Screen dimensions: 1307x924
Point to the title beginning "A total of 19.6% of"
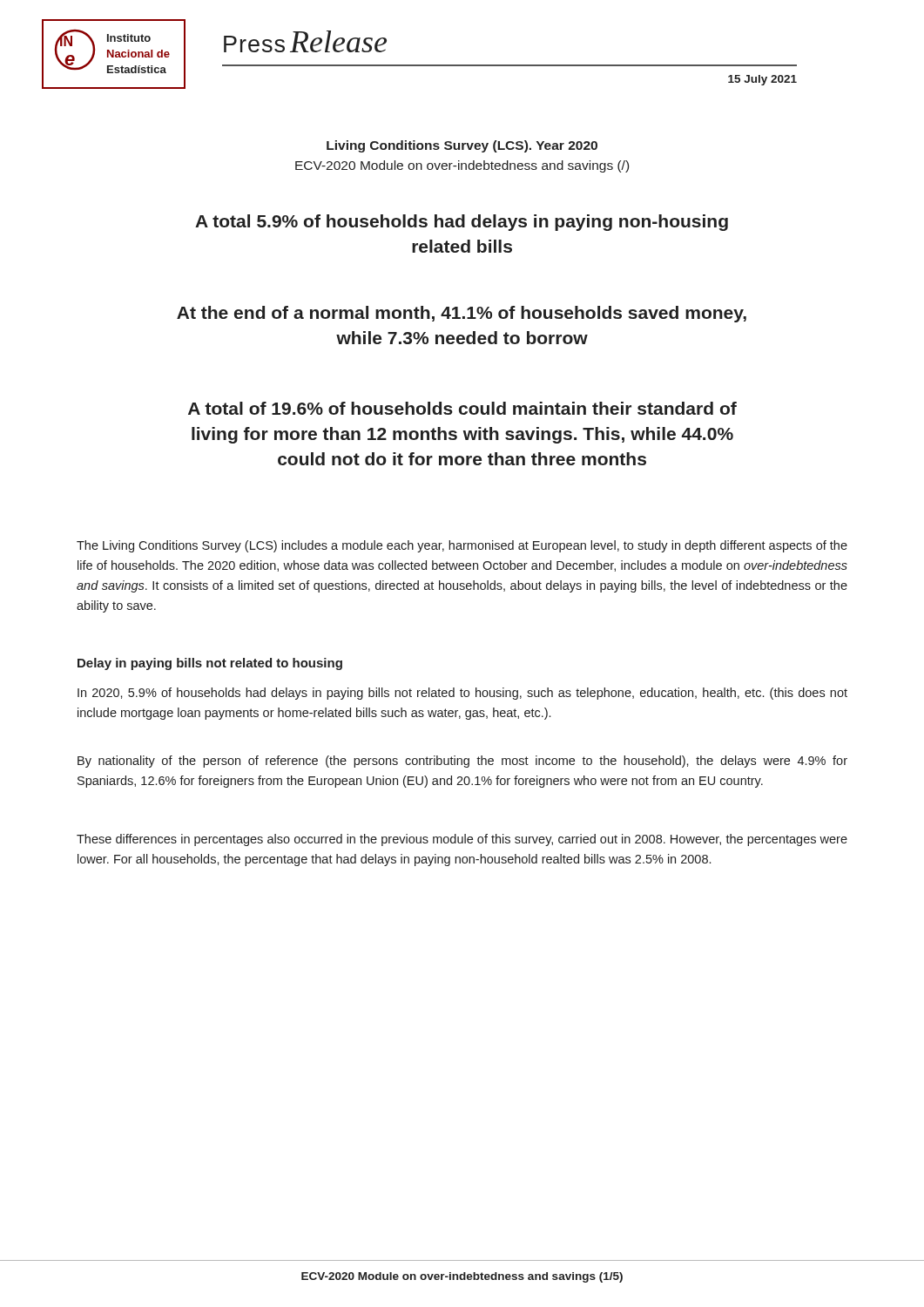(x=462, y=434)
